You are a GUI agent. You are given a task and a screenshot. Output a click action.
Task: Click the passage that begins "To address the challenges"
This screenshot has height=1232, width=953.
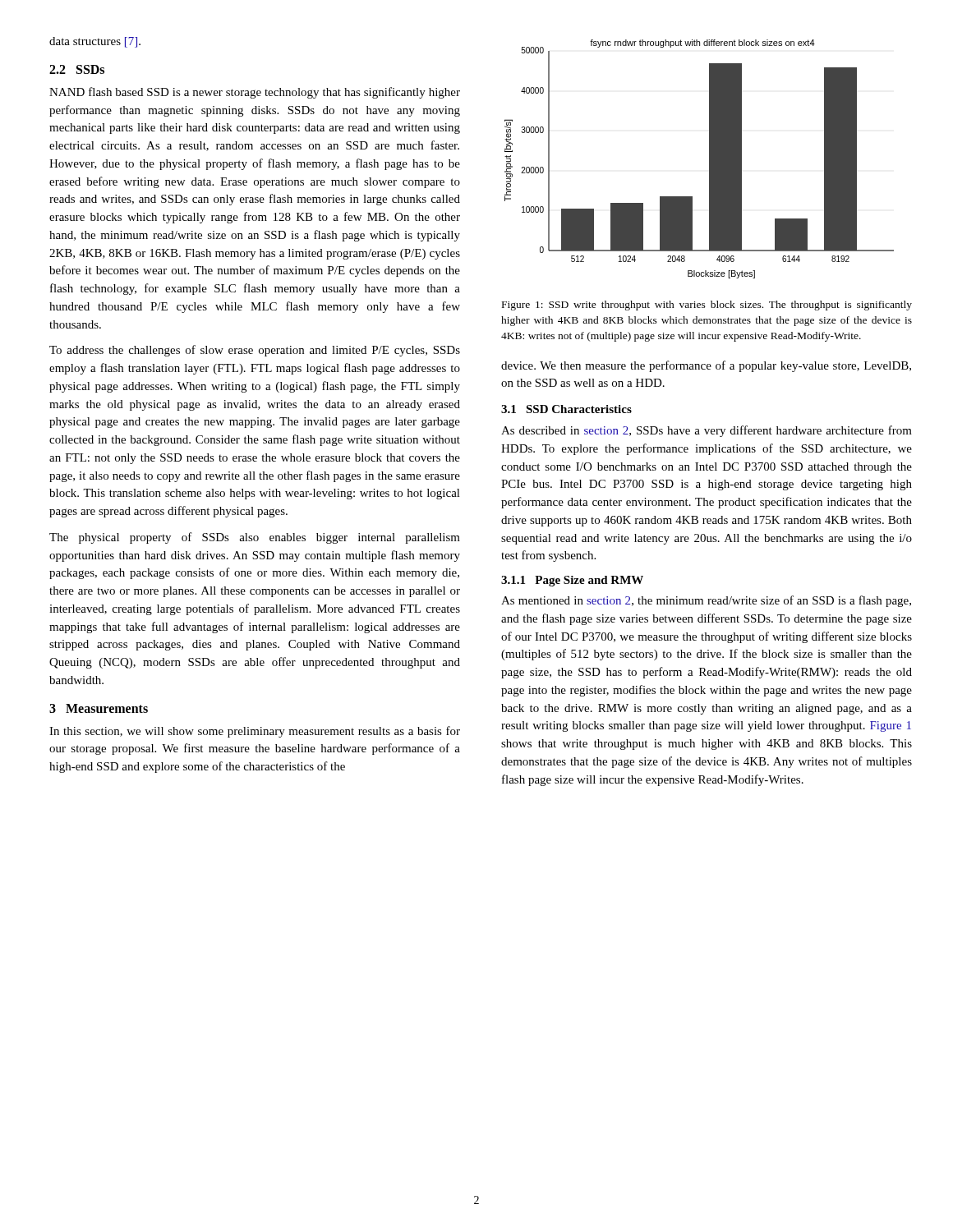click(x=255, y=431)
